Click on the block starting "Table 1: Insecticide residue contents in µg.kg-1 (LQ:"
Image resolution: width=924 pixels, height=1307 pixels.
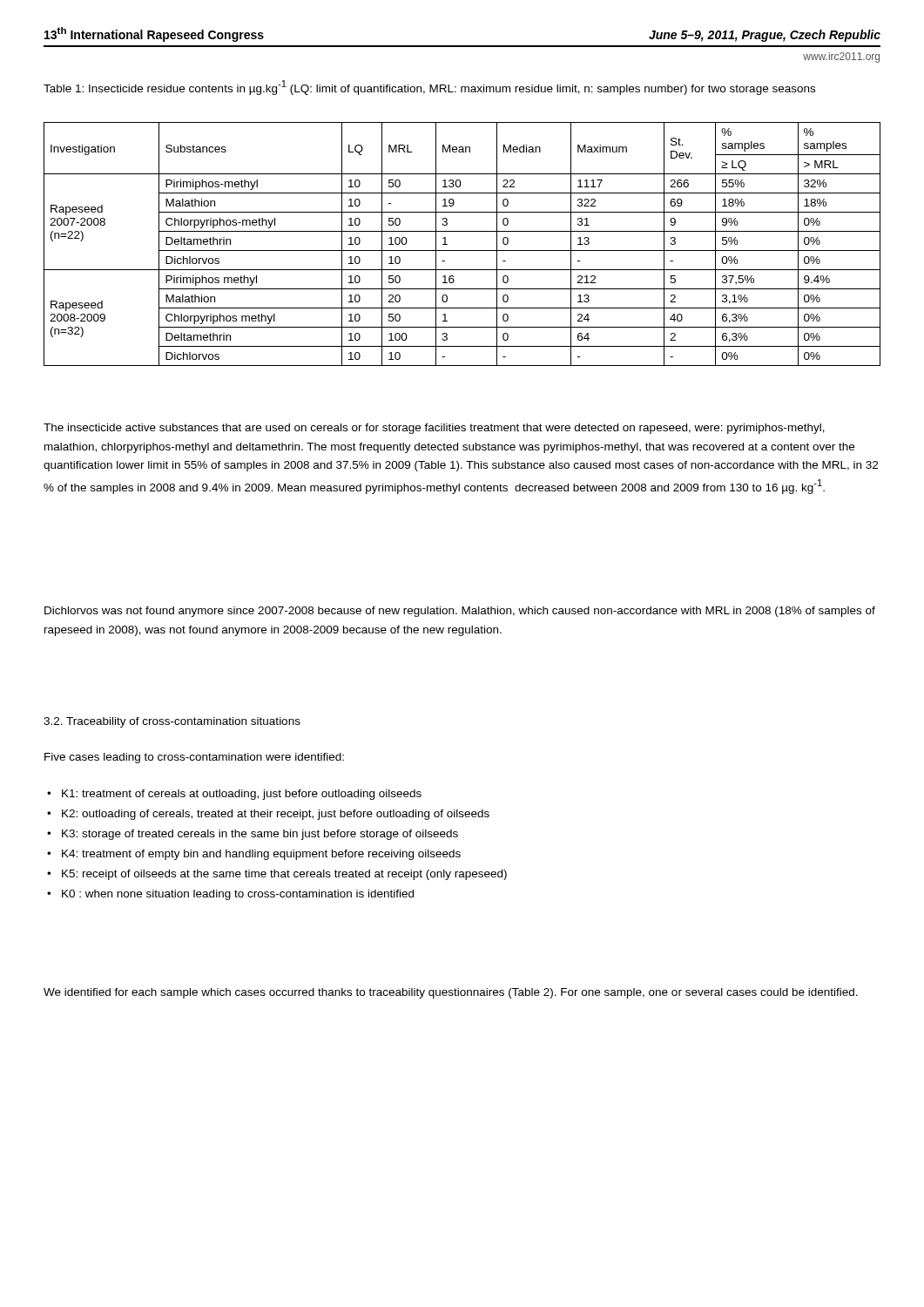click(430, 86)
